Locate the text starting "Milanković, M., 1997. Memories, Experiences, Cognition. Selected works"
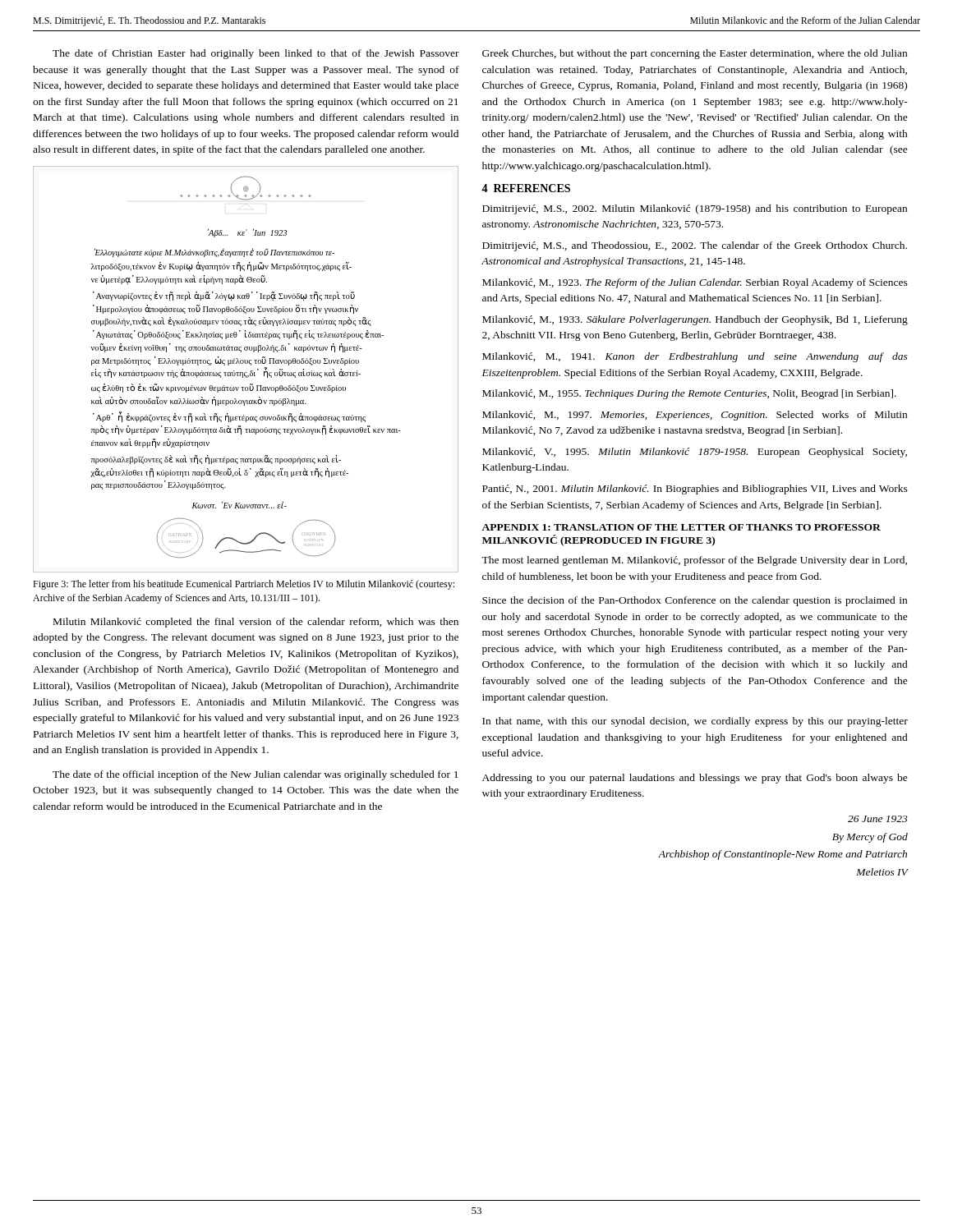 tap(695, 422)
